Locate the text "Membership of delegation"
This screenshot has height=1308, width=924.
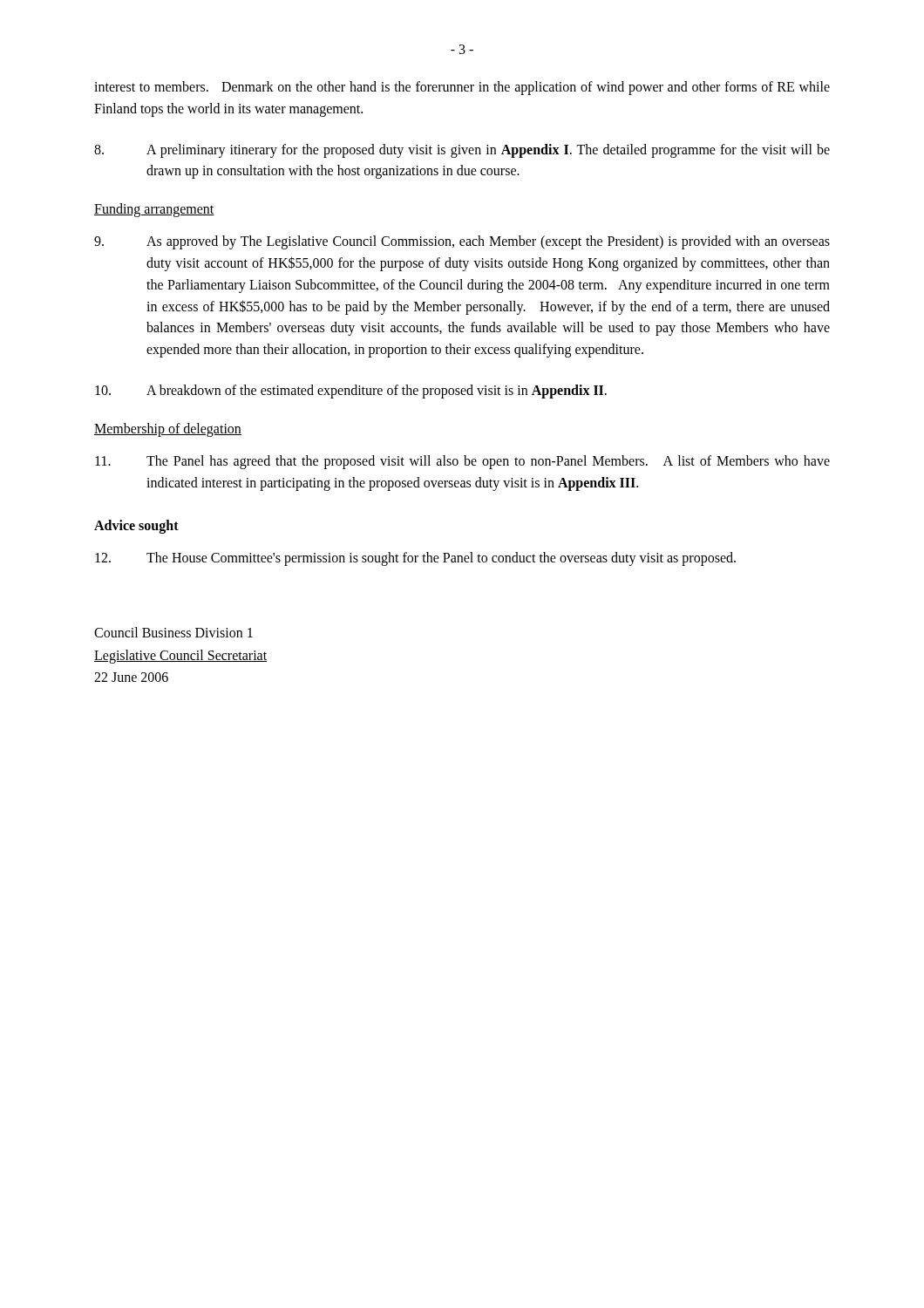pos(168,428)
